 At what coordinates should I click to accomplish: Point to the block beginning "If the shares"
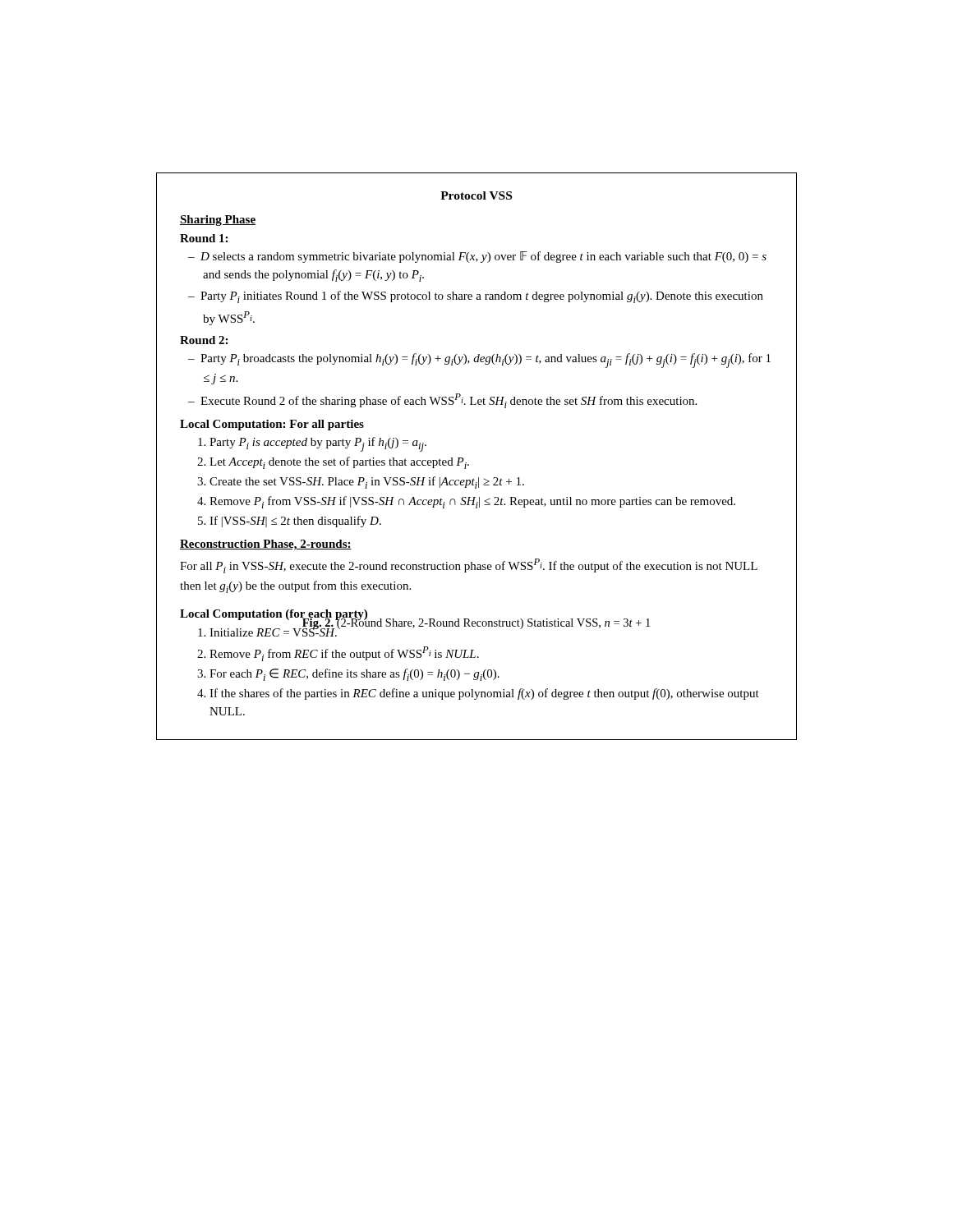484,702
